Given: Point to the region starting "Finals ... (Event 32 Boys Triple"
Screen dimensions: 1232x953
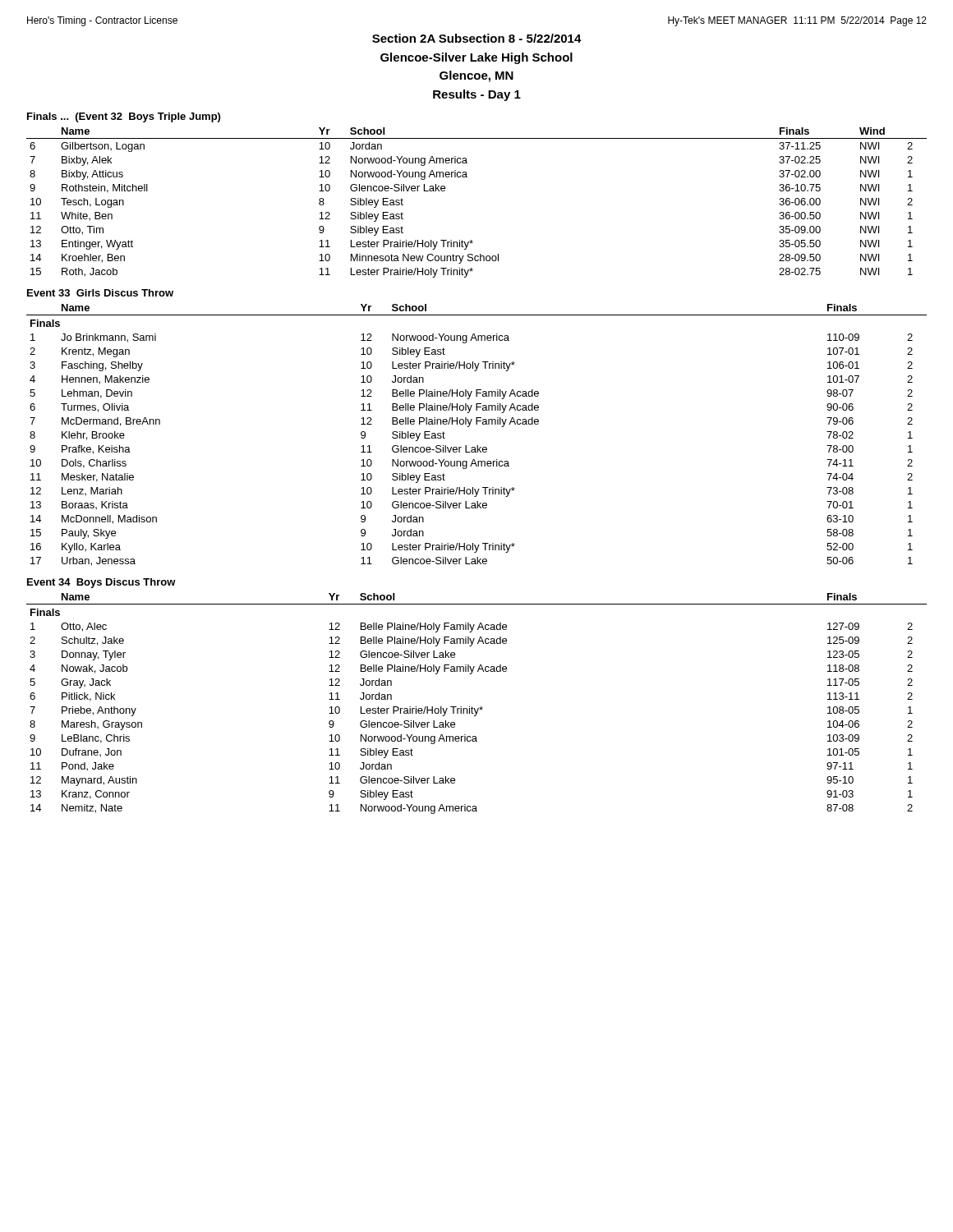Looking at the screenshot, I should click(x=124, y=116).
